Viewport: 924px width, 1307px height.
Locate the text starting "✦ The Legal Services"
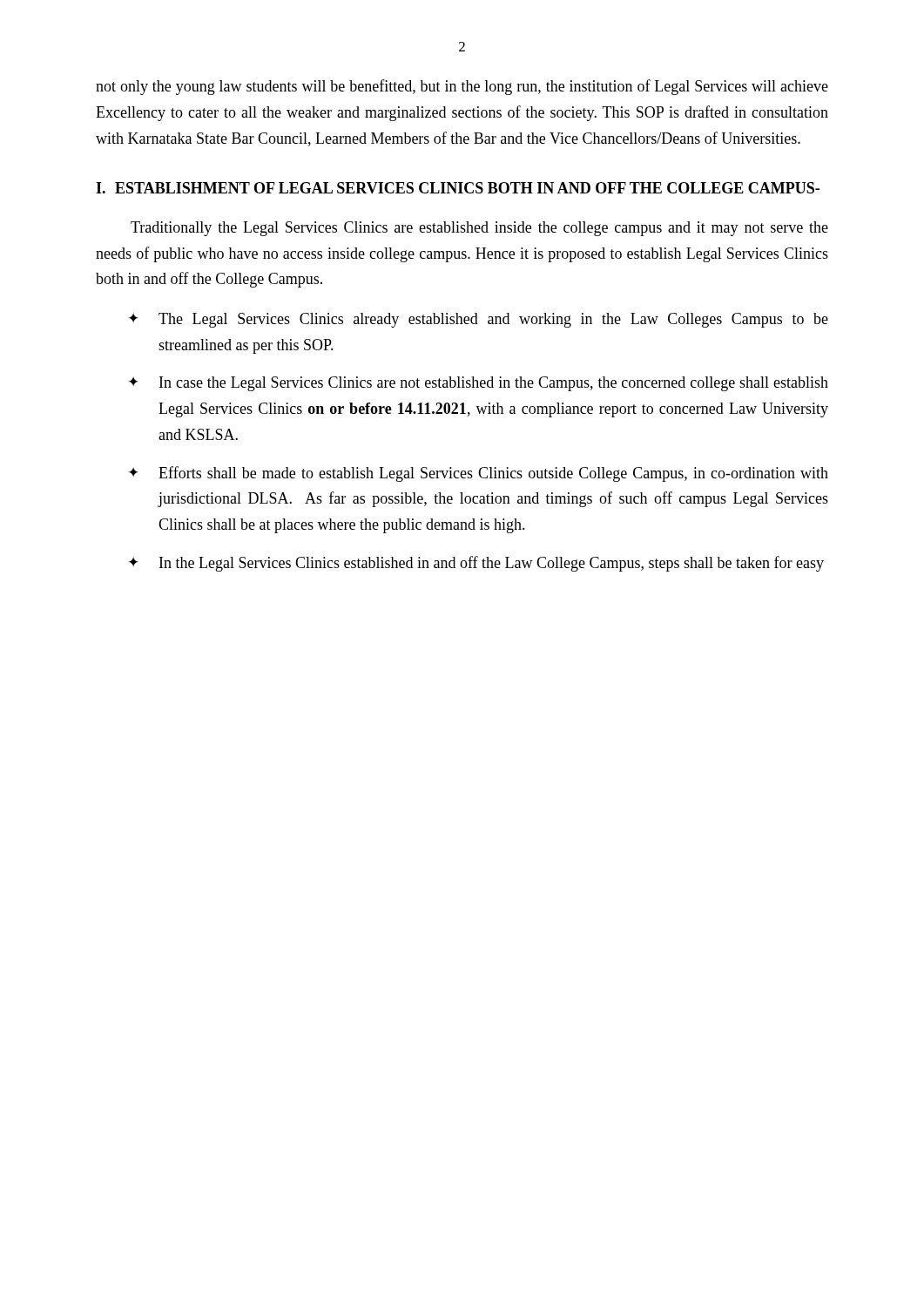478,333
